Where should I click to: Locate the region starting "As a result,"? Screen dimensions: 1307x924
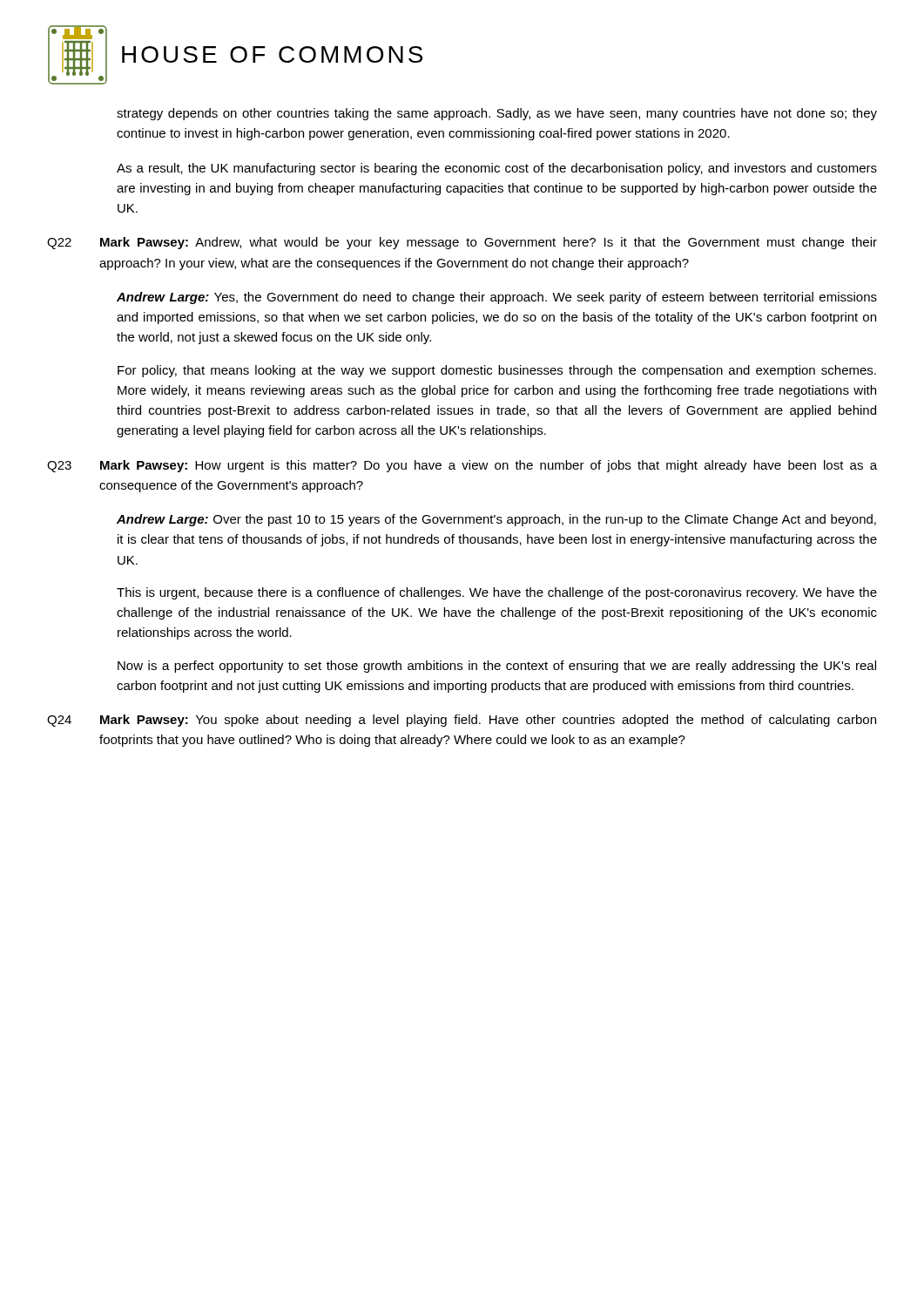point(497,188)
